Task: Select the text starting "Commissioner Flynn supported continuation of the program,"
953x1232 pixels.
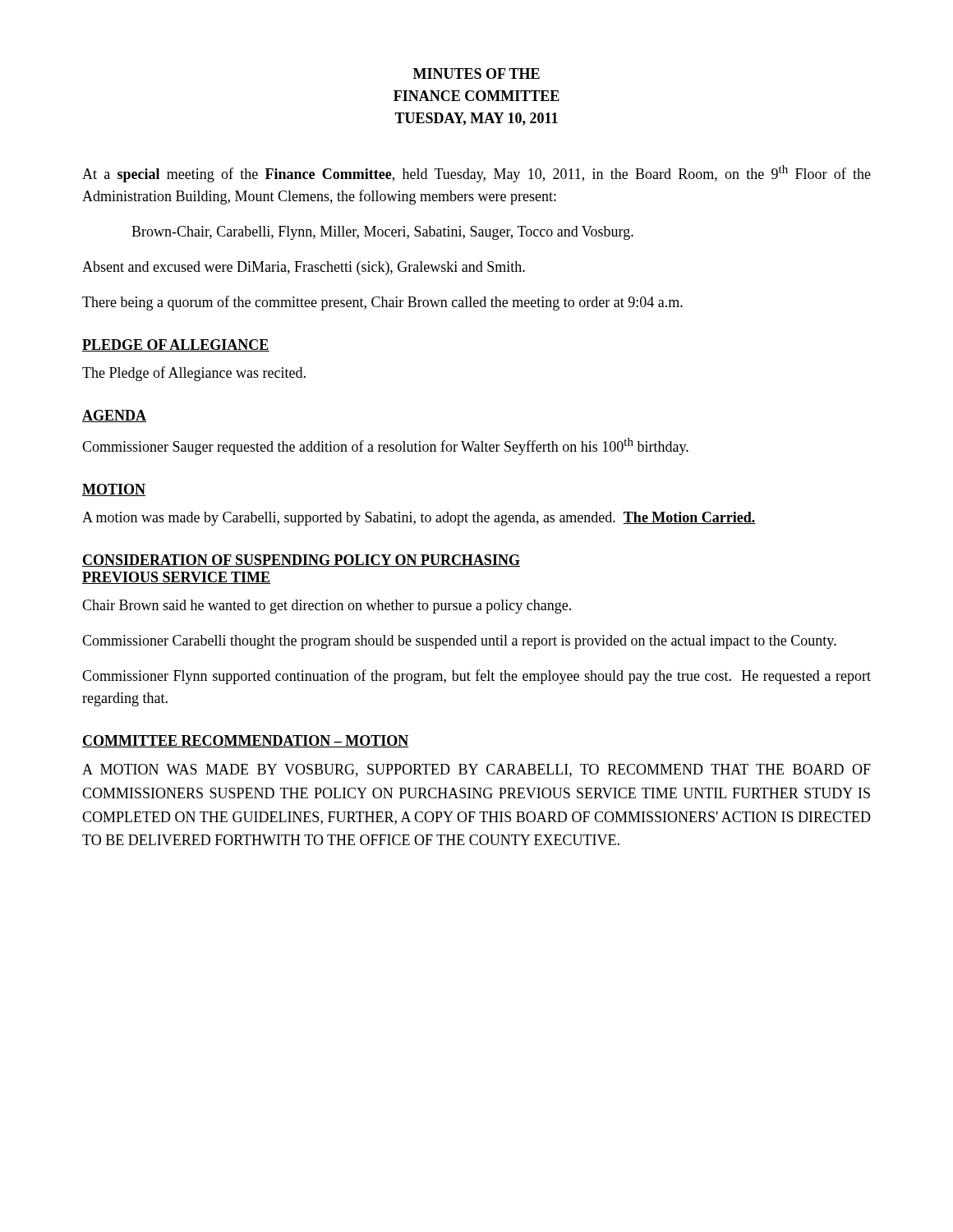Action: coord(476,687)
